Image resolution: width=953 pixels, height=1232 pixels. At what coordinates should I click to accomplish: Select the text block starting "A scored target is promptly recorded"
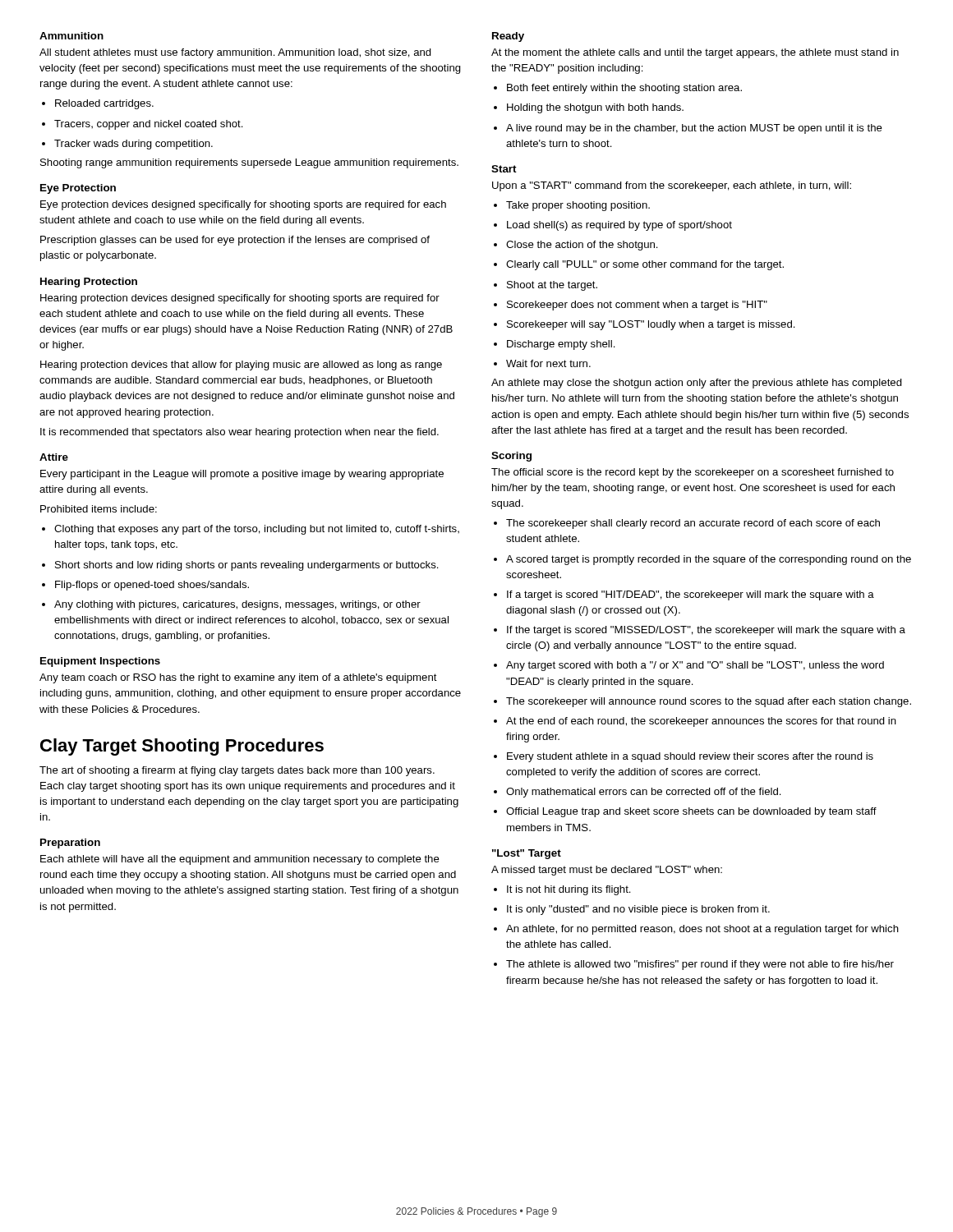(x=702, y=566)
